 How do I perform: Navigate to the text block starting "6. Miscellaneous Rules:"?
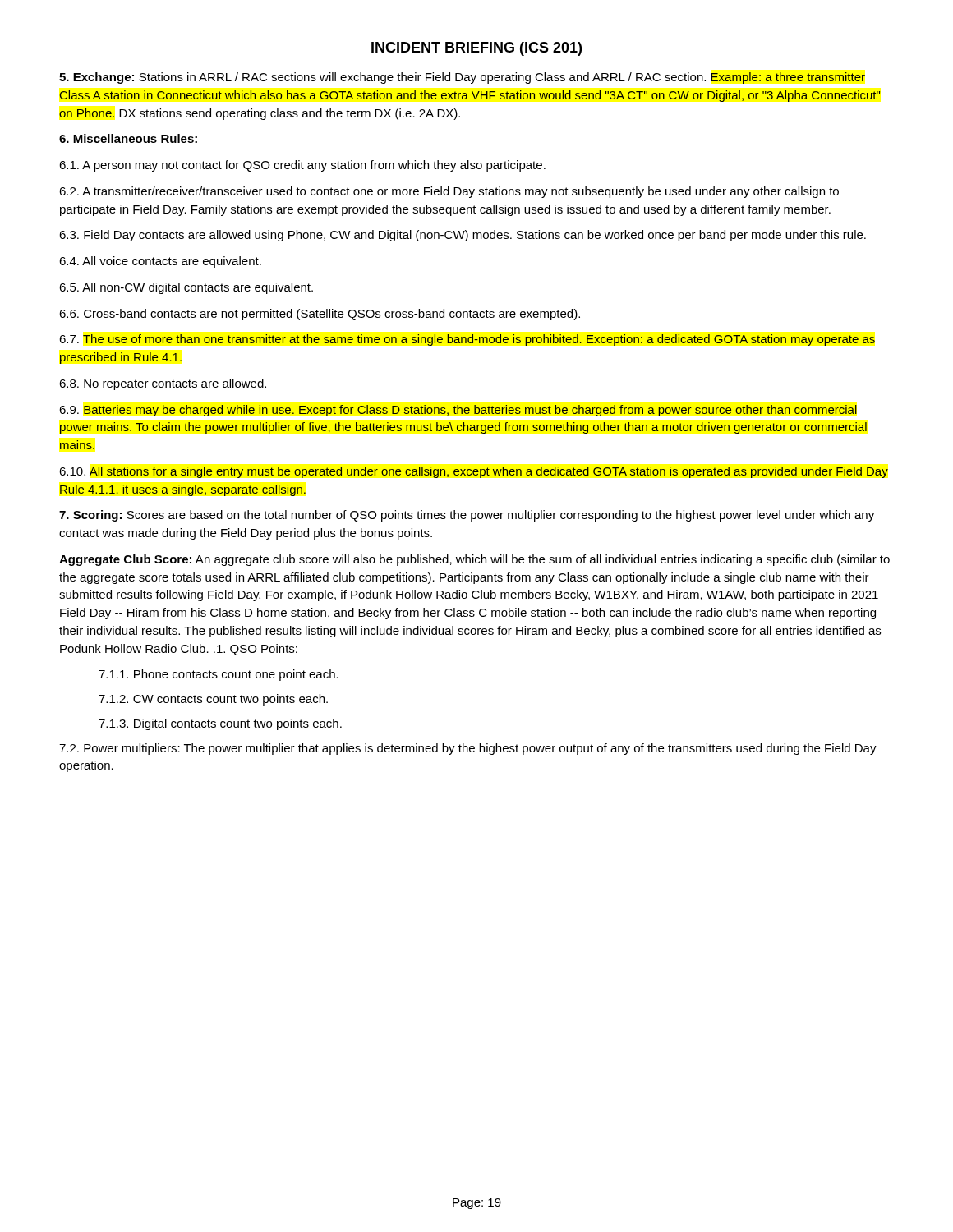coord(129,139)
